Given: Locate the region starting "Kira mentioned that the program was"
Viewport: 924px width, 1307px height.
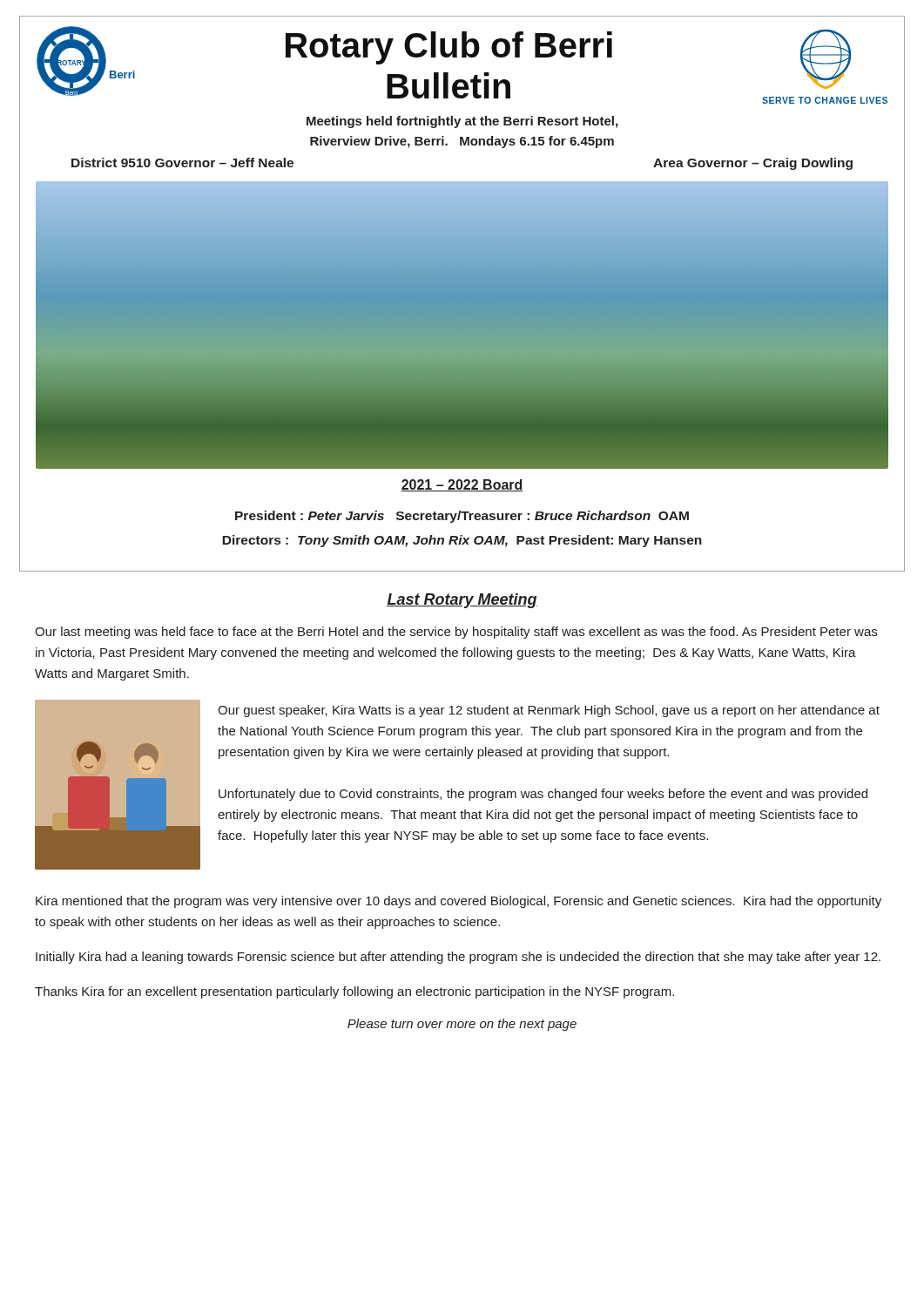Looking at the screenshot, I should point(458,911).
